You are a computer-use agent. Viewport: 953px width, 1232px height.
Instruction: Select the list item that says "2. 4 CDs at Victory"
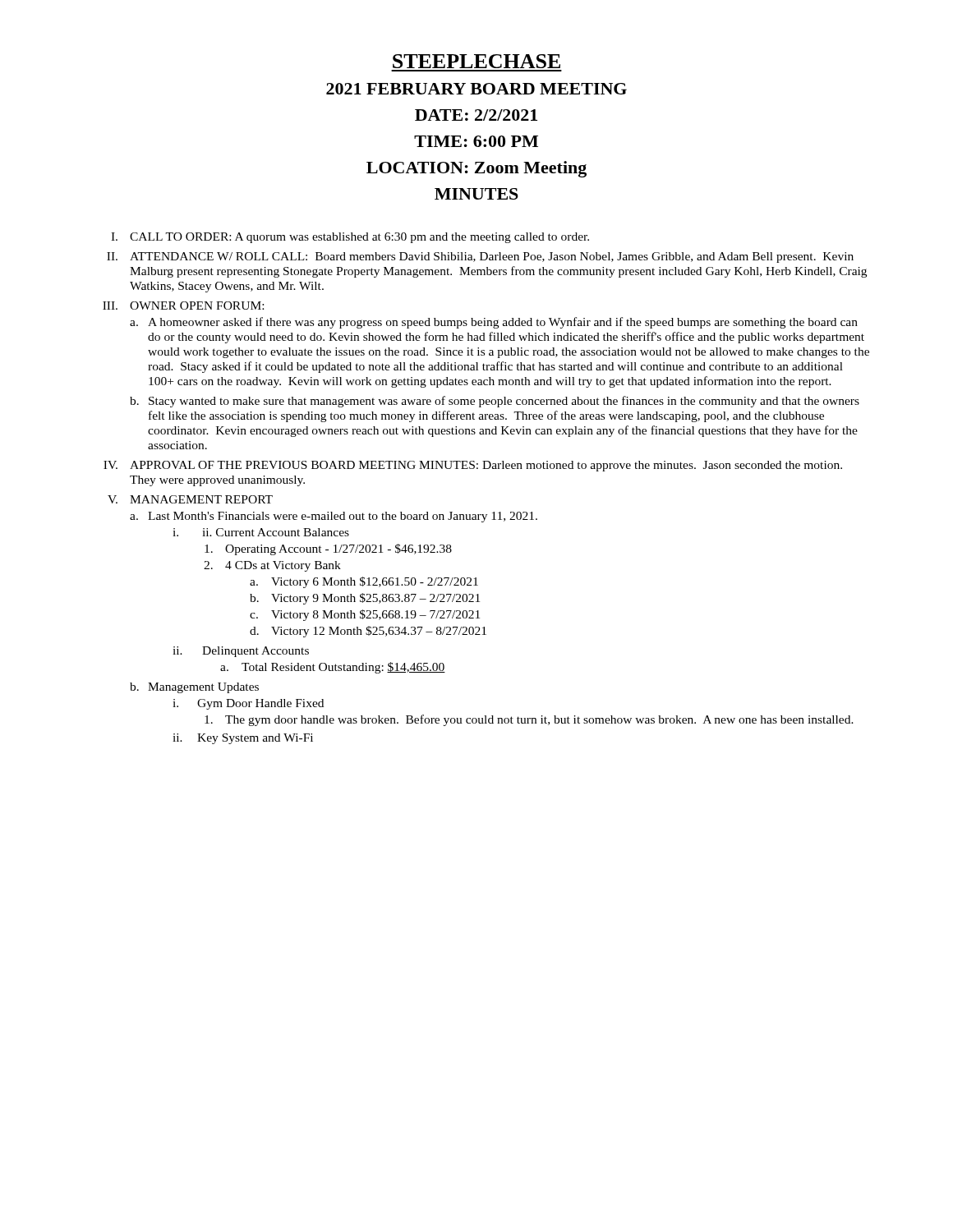272,565
